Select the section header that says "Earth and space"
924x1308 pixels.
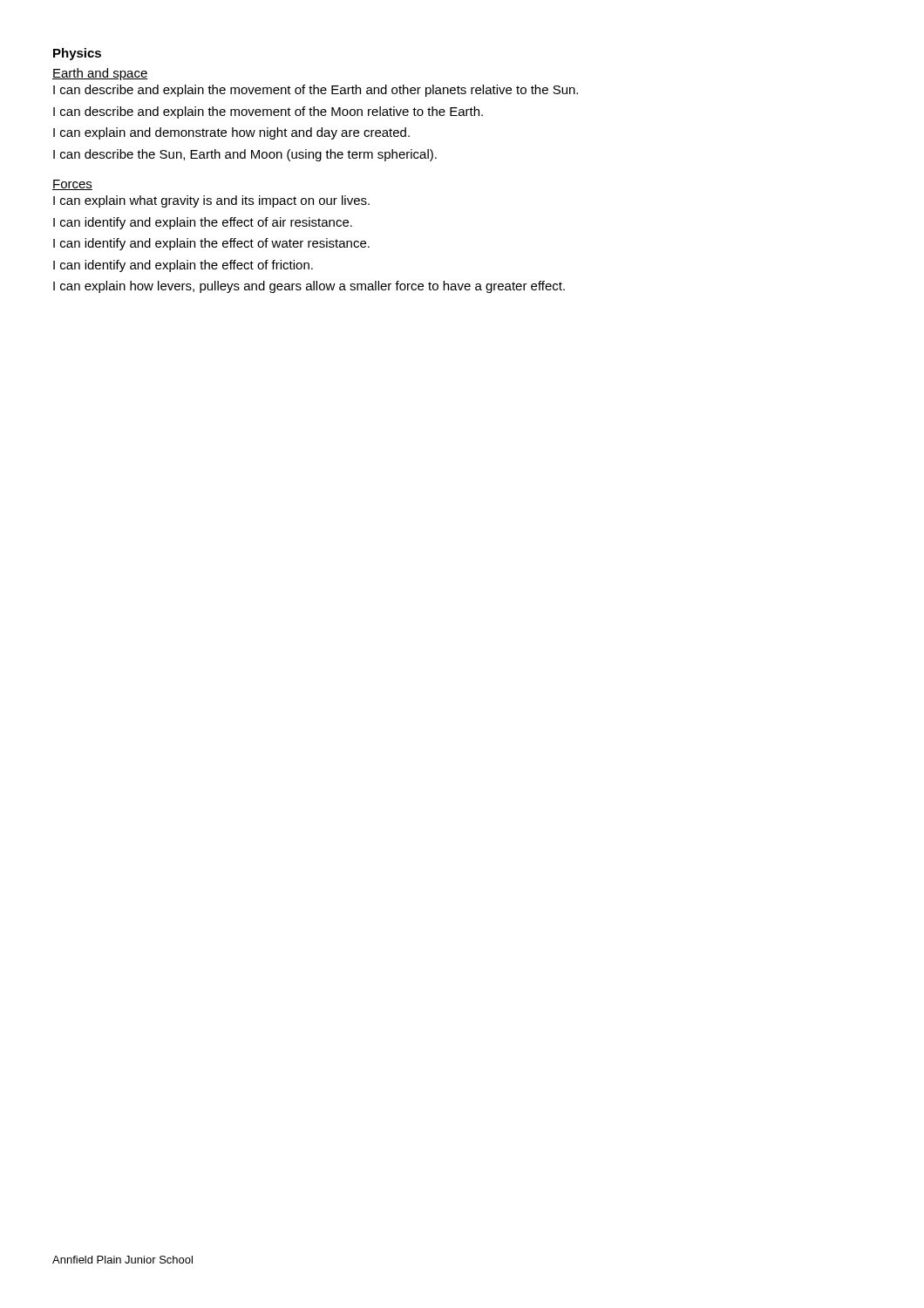[x=100, y=73]
